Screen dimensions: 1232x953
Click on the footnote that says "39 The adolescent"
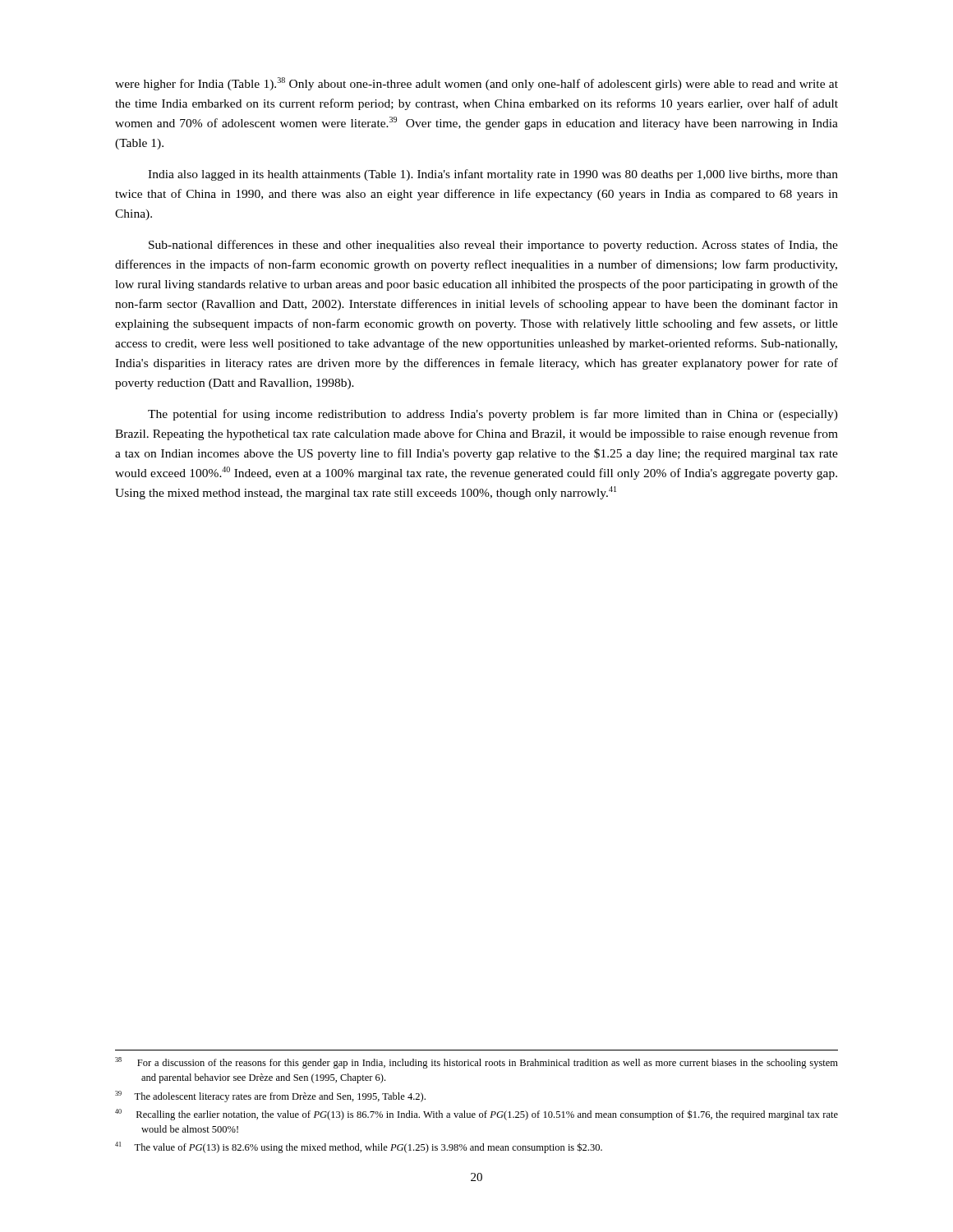point(271,1096)
